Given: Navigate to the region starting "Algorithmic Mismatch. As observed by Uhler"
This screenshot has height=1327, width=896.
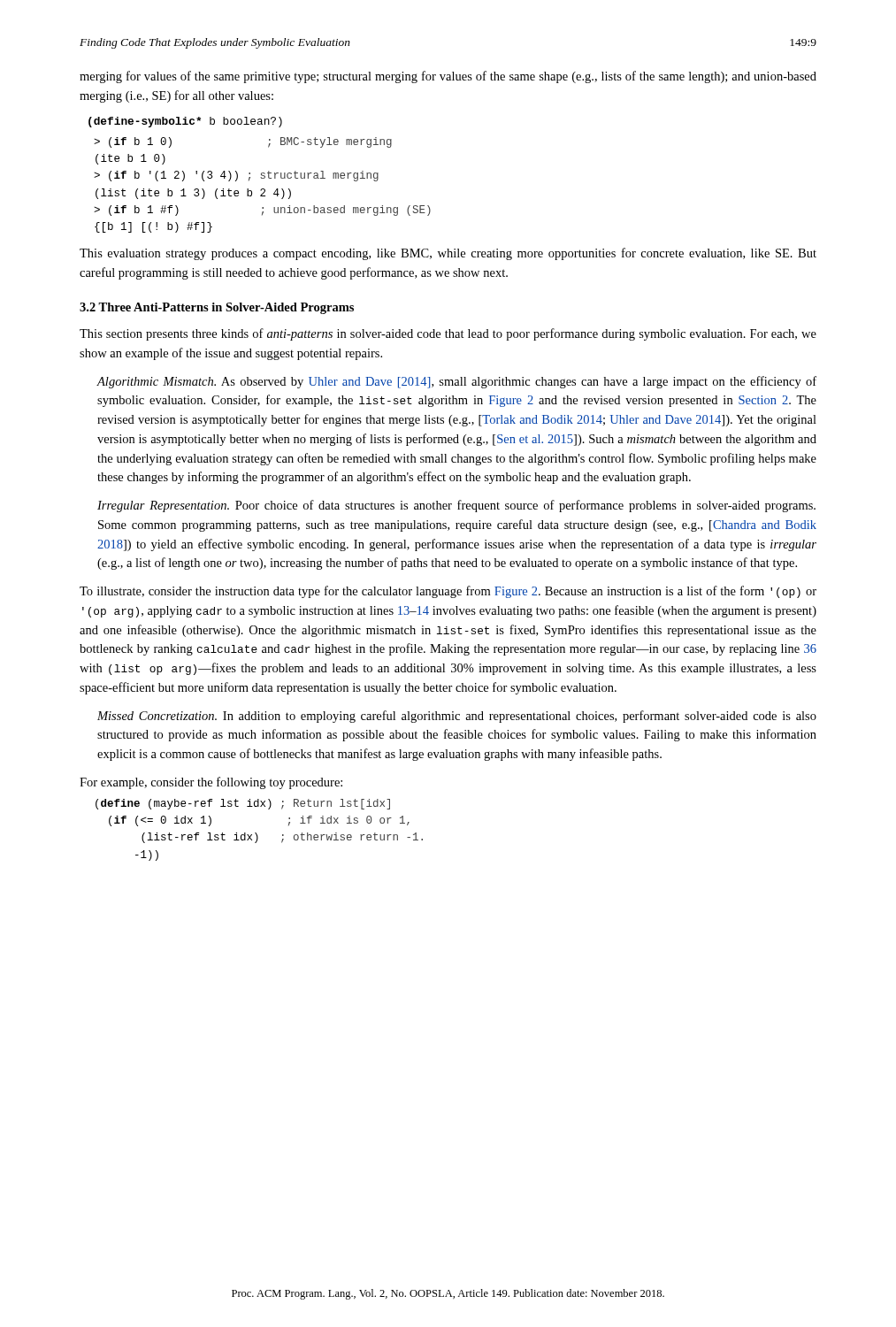Looking at the screenshot, I should click(x=457, y=429).
